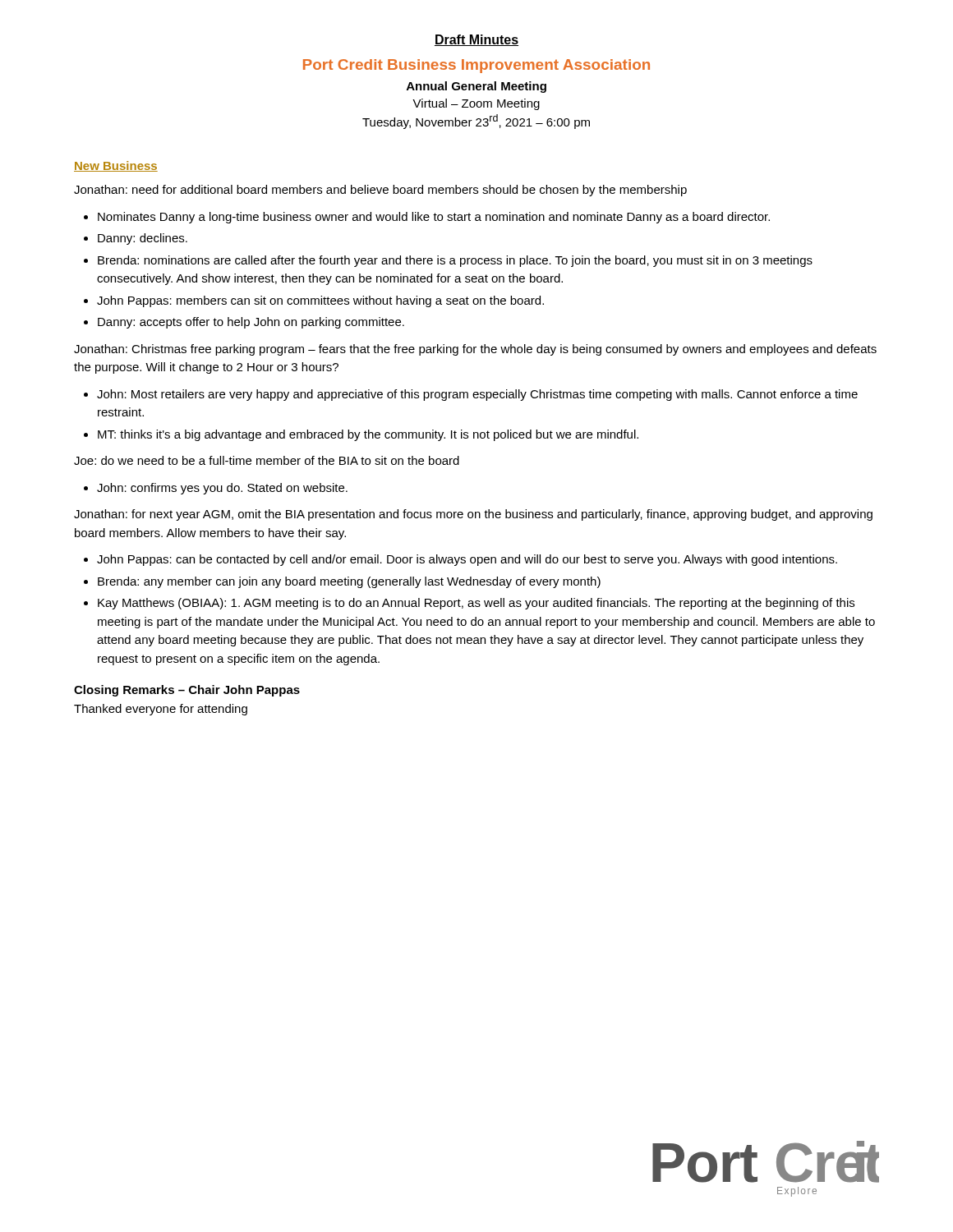The width and height of the screenshot is (953, 1232).
Task: Find the block starting "Brenda: any member can join any"
Action: [x=349, y=581]
